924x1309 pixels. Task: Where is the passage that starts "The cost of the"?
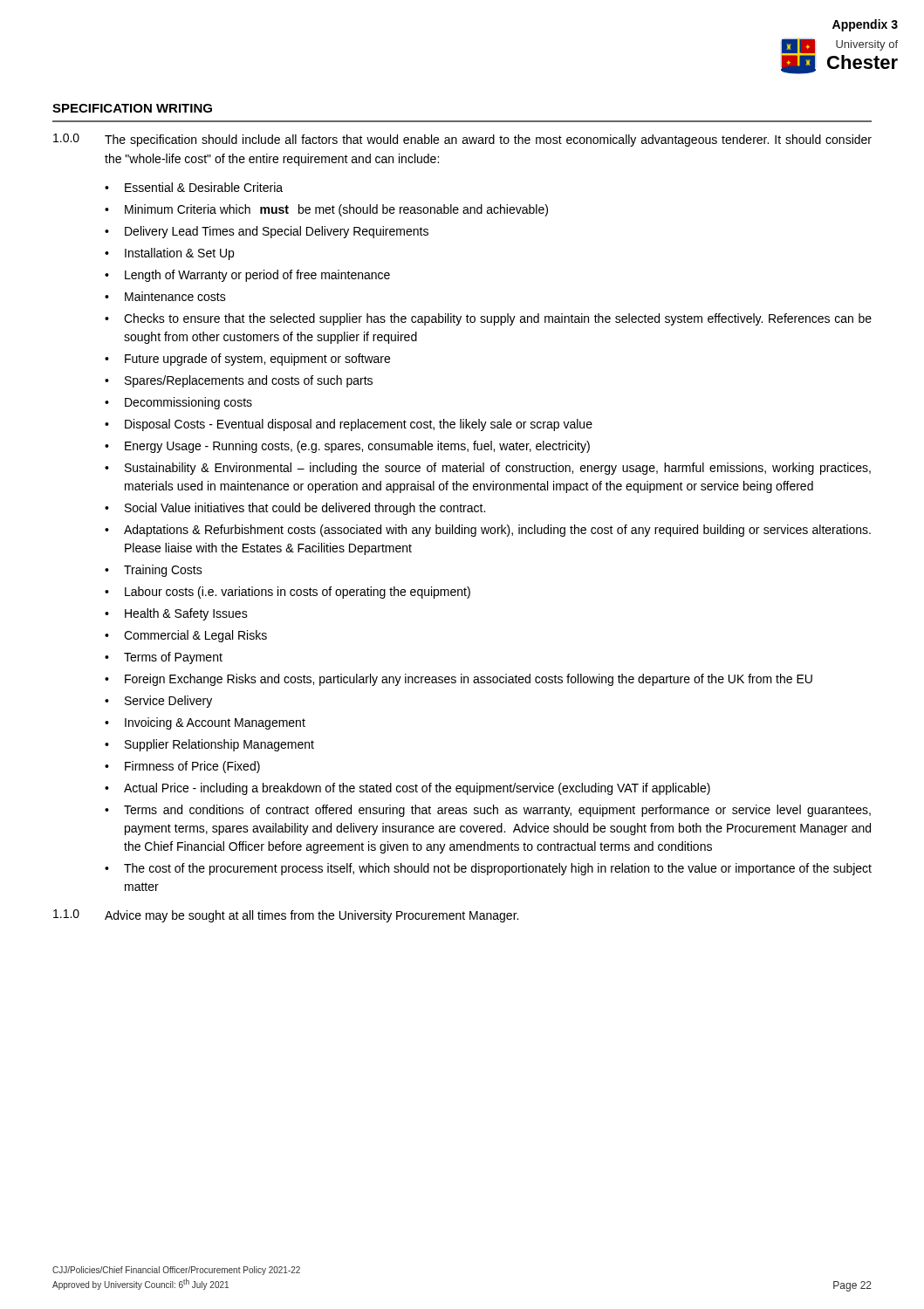coord(498,878)
